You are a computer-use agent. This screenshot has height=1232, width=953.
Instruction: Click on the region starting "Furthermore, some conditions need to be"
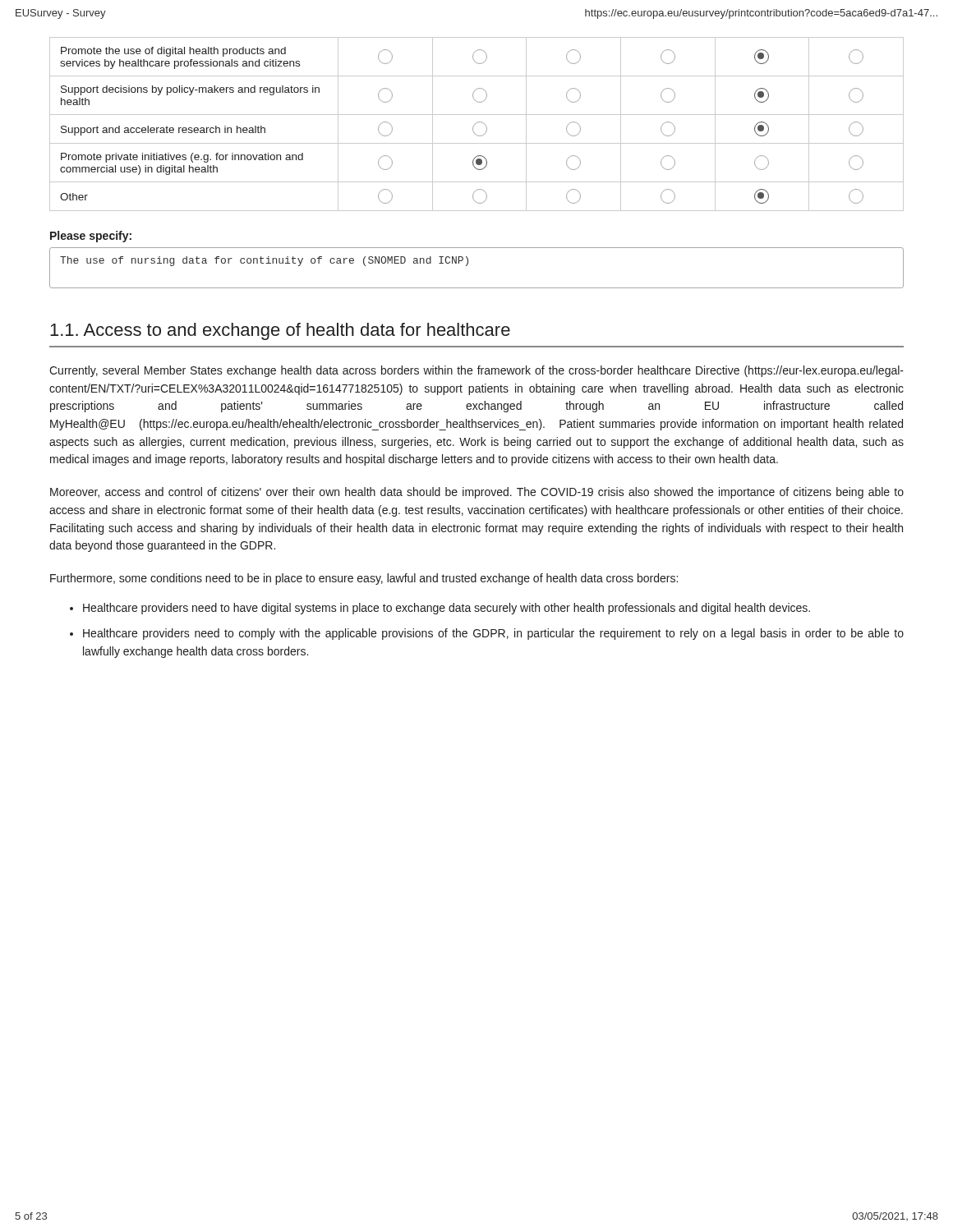(364, 578)
